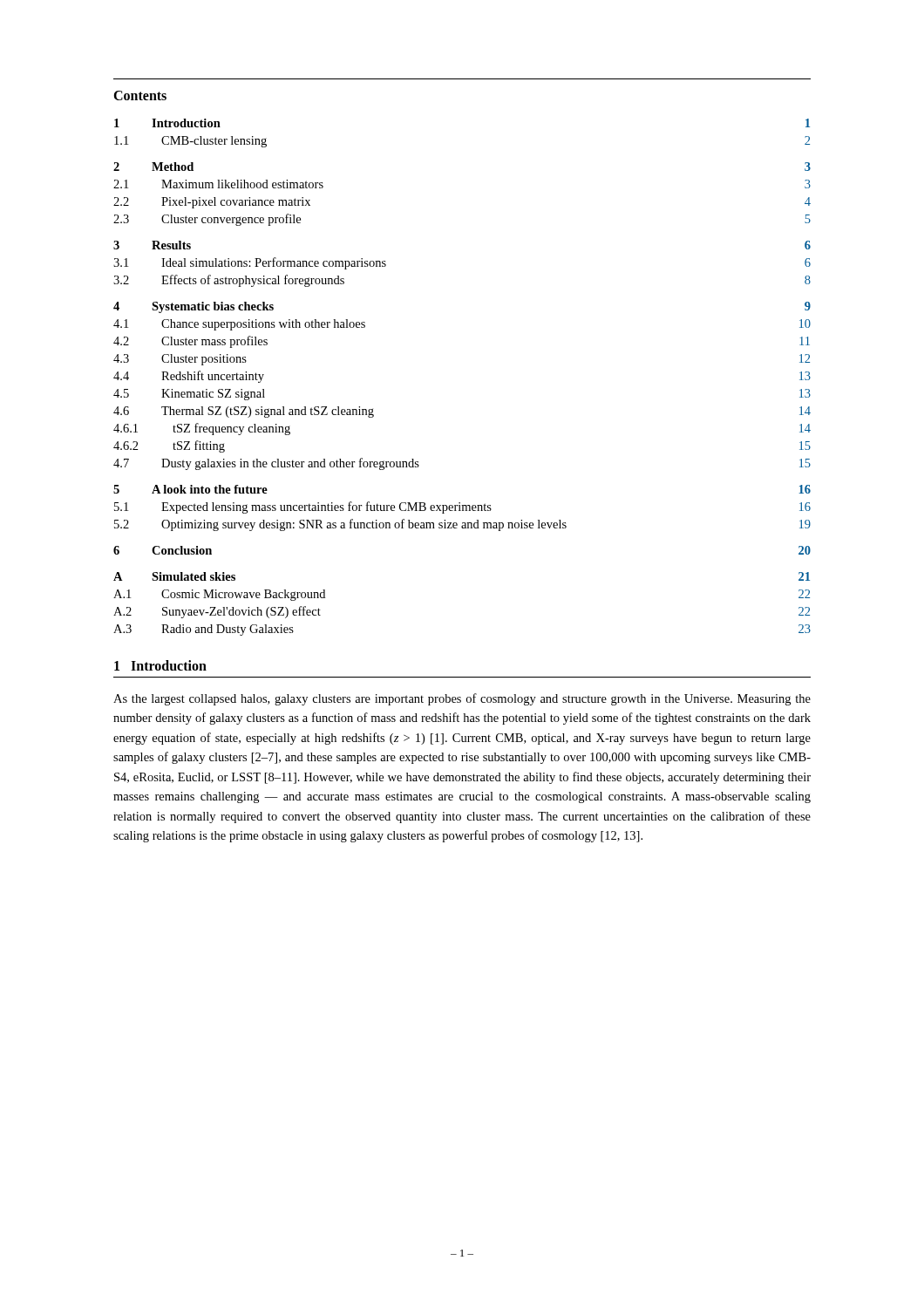Image resolution: width=924 pixels, height=1308 pixels.
Task: Select the region starting "2 Method 3"
Action: coord(175,166)
